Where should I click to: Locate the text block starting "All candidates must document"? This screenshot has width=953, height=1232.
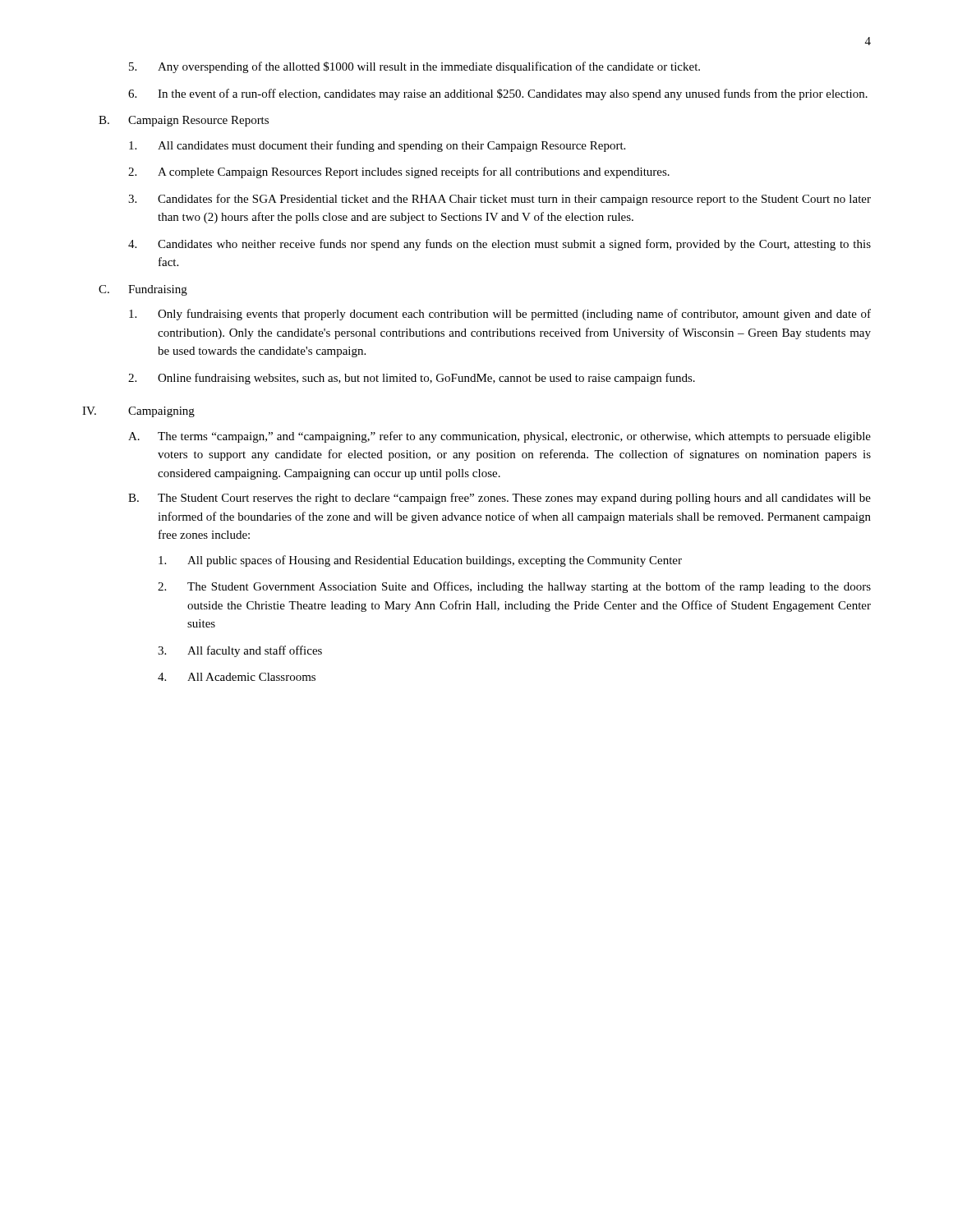click(500, 145)
